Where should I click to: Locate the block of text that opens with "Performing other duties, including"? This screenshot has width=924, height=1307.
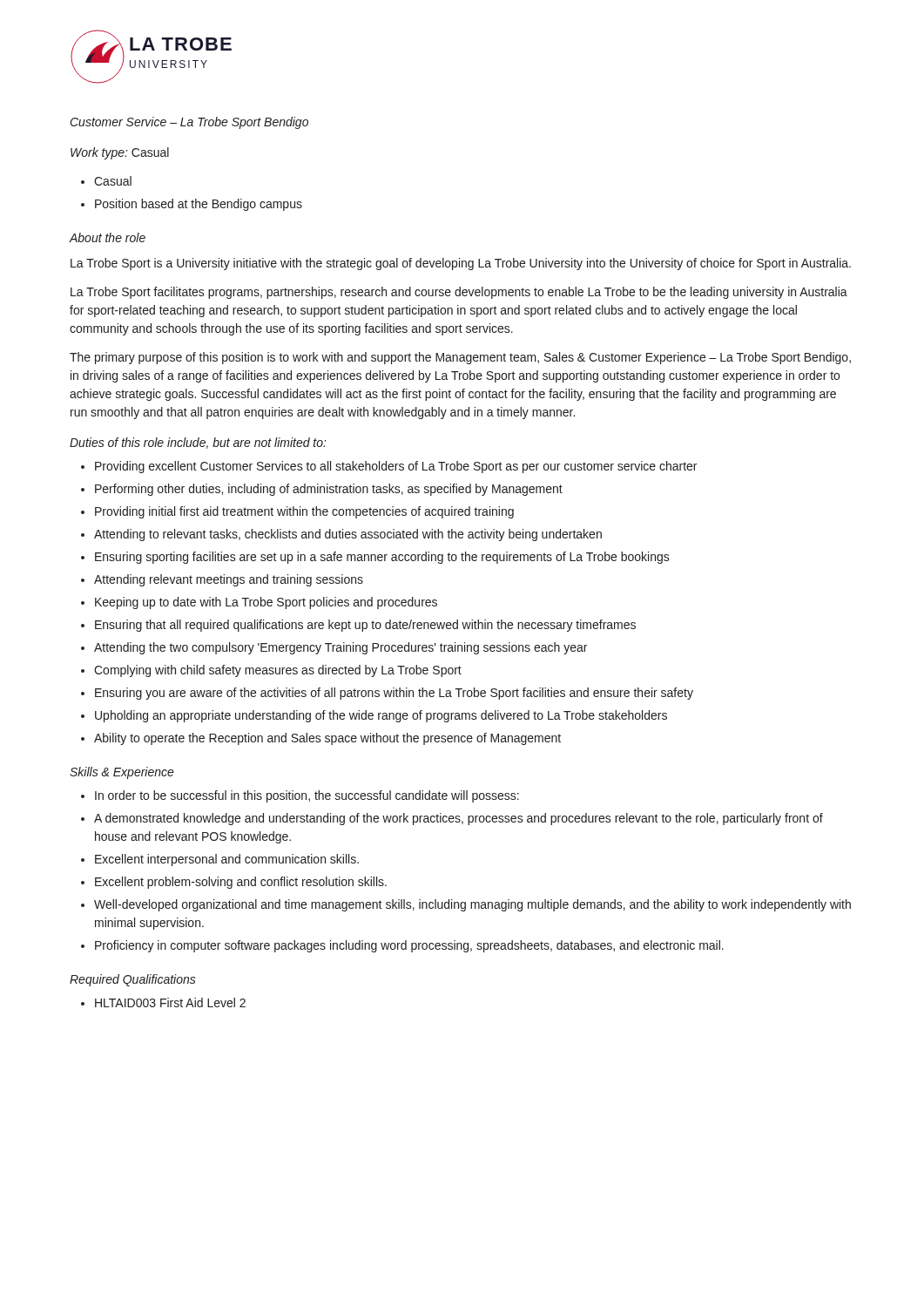point(328,489)
